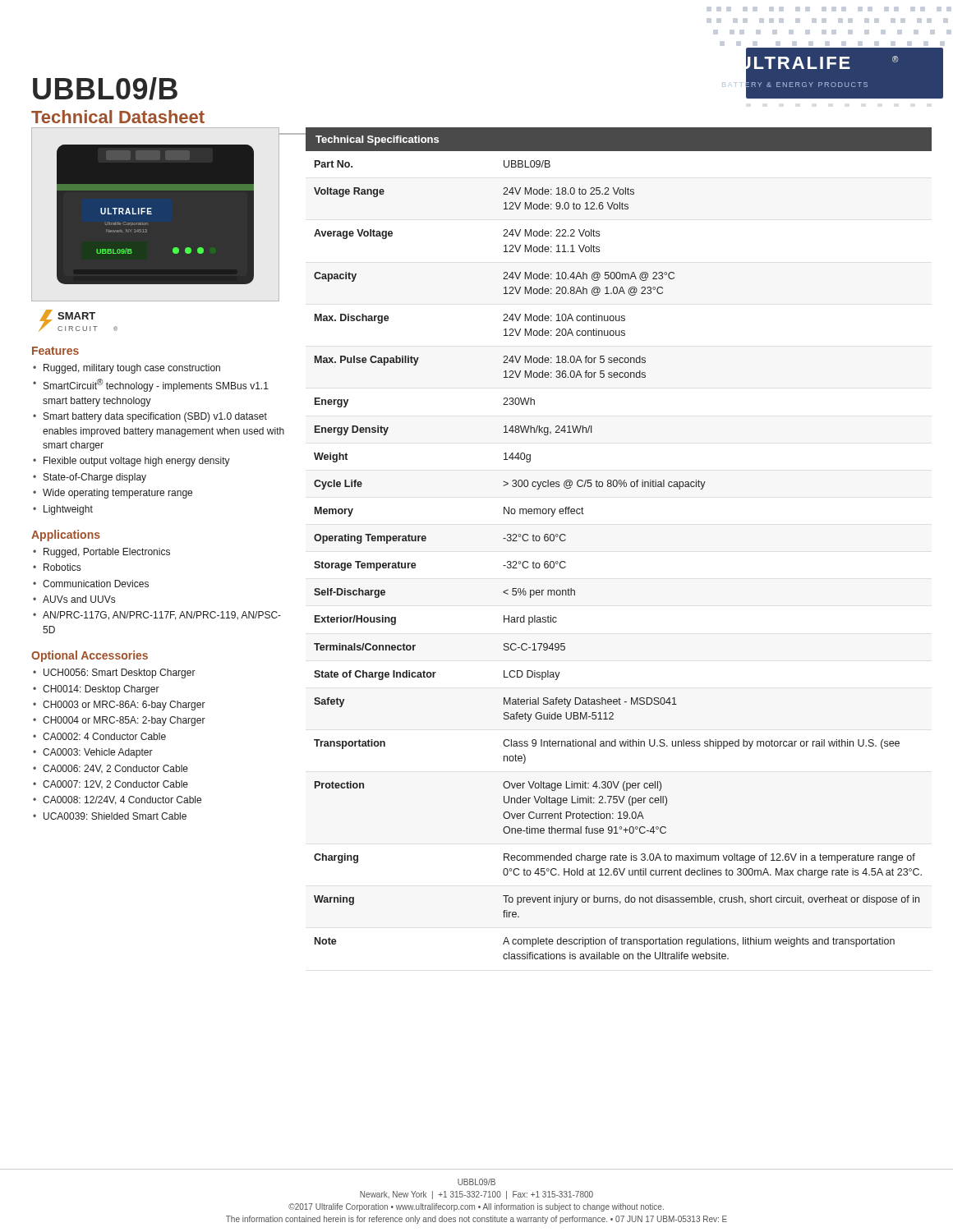Point to the text starting "Smart battery data"
Image resolution: width=953 pixels, height=1232 pixels.
(x=164, y=431)
